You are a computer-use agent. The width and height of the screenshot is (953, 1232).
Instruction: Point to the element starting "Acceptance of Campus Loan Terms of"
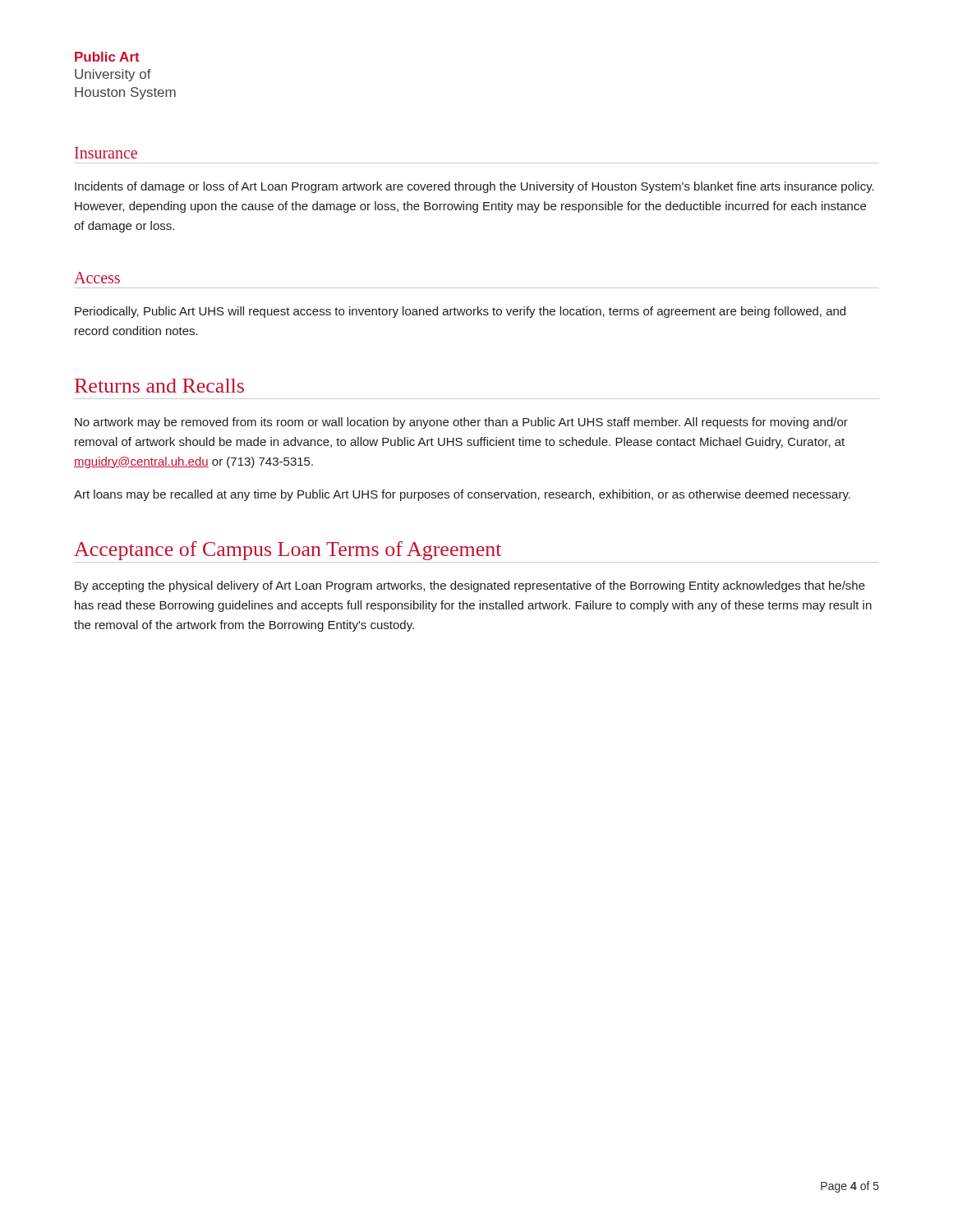tap(288, 549)
